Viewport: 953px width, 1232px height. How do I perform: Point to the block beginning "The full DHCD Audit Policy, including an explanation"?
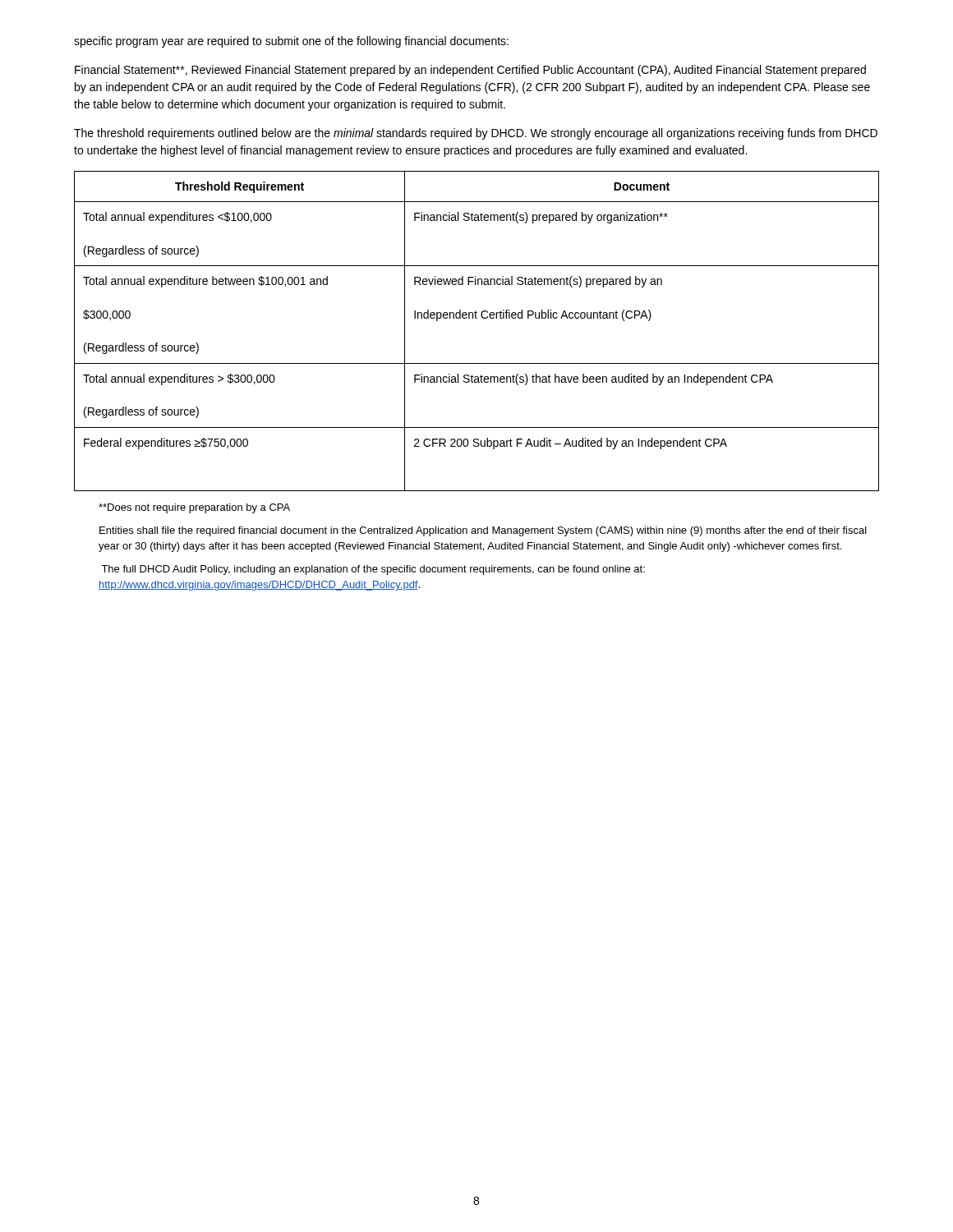[x=489, y=577]
